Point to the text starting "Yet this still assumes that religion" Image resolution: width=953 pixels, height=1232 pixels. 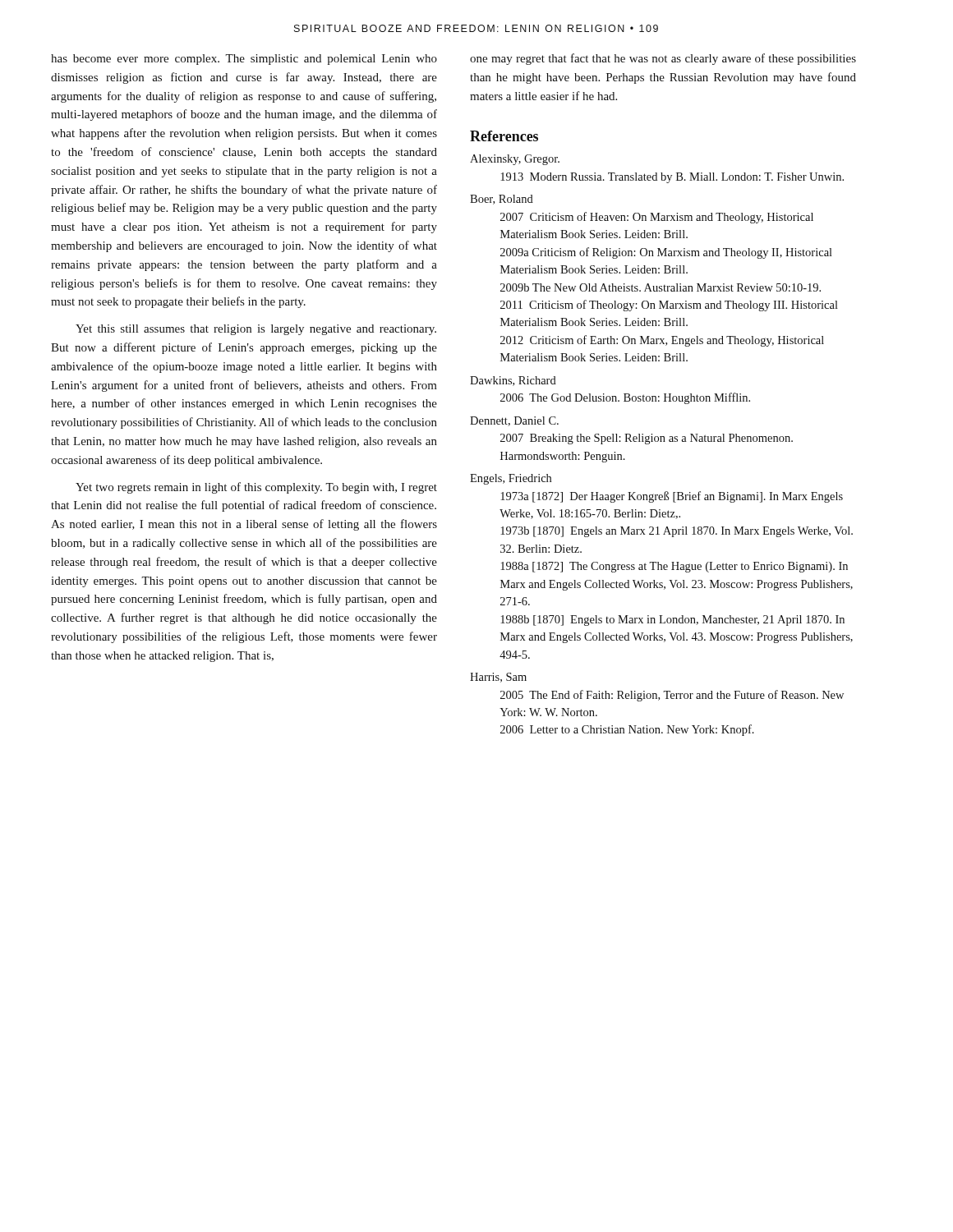click(x=244, y=394)
